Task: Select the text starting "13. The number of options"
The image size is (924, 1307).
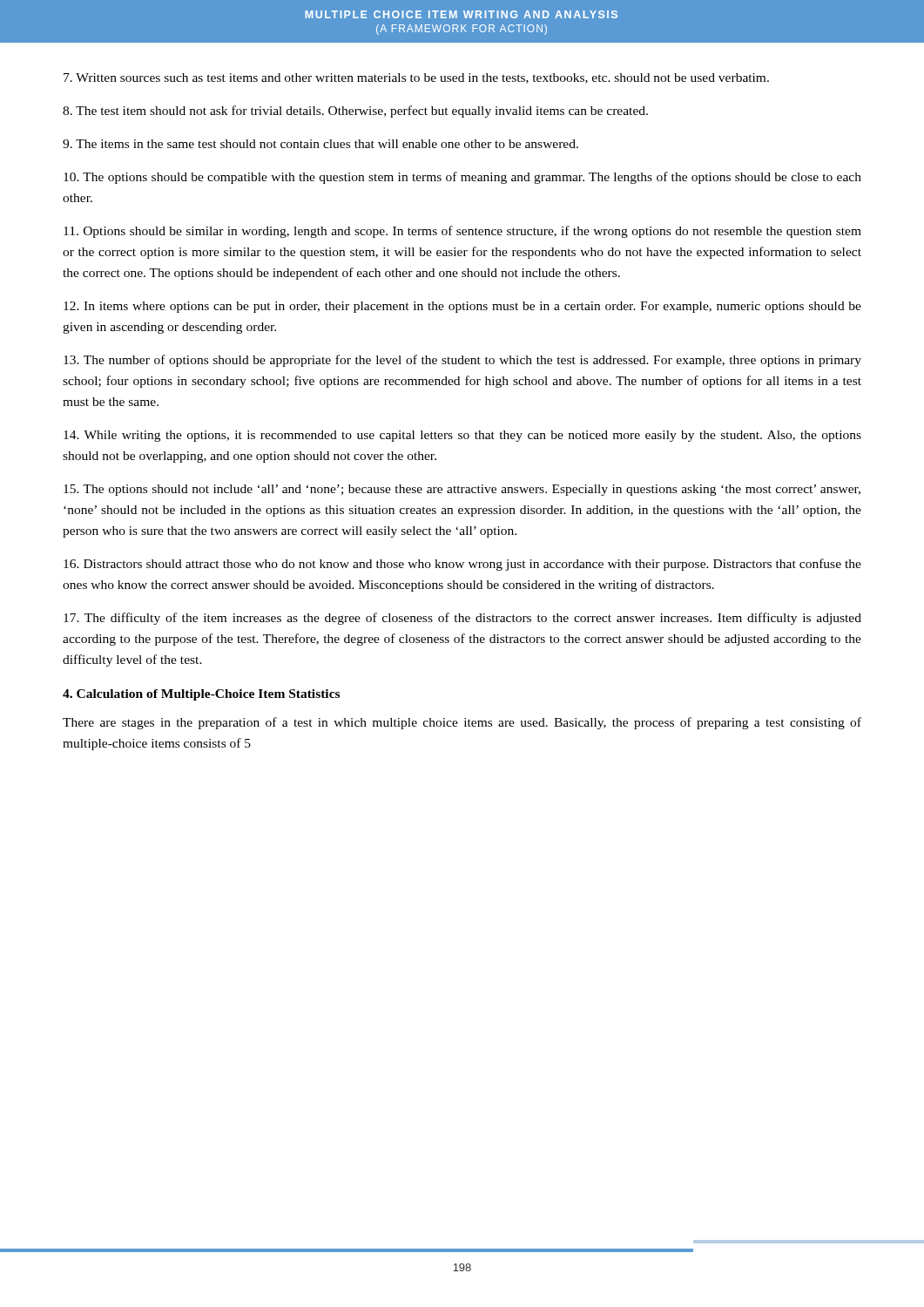Action: 462,380
